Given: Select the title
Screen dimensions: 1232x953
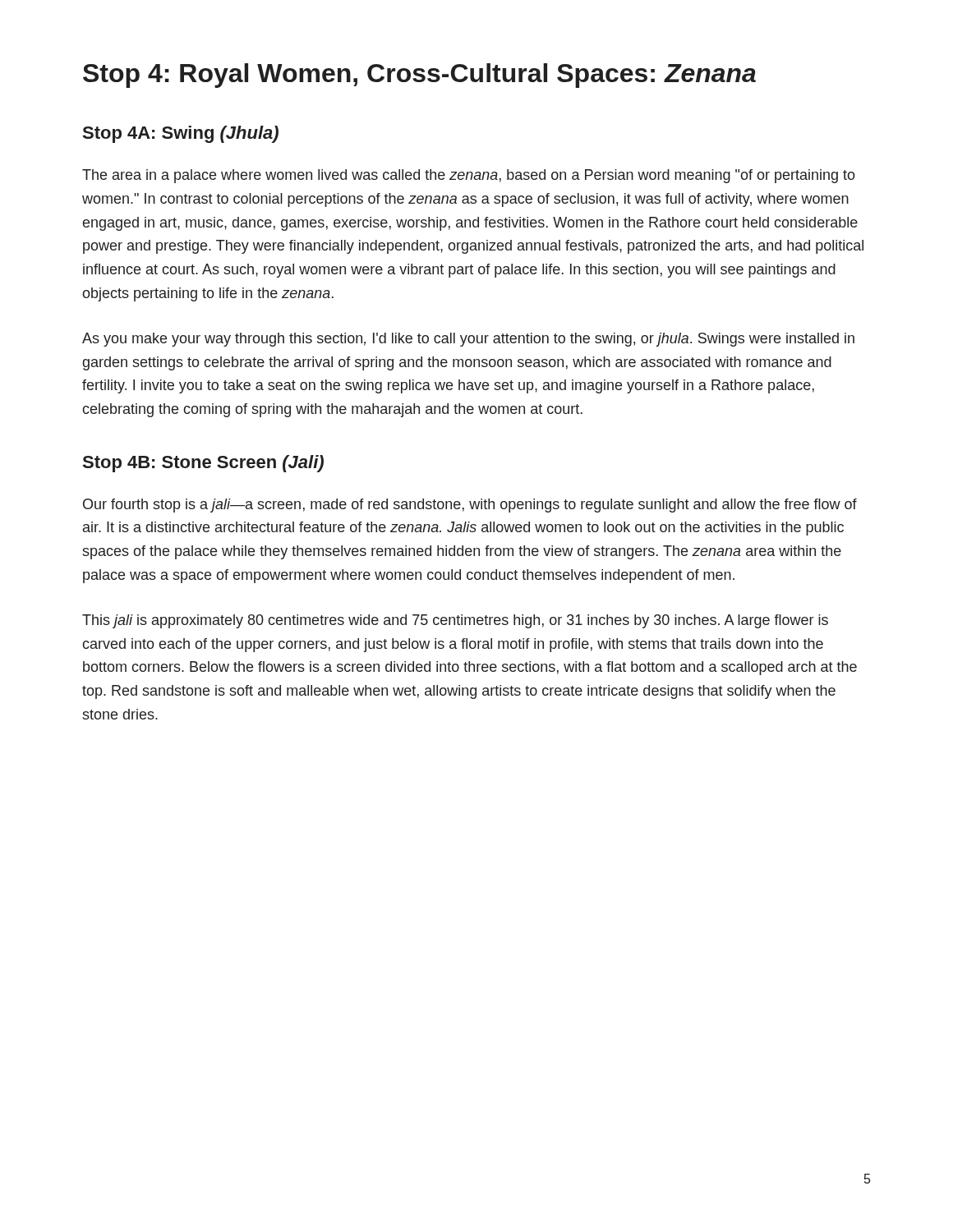Looking at the screenshot, I should tap(476, 73).
